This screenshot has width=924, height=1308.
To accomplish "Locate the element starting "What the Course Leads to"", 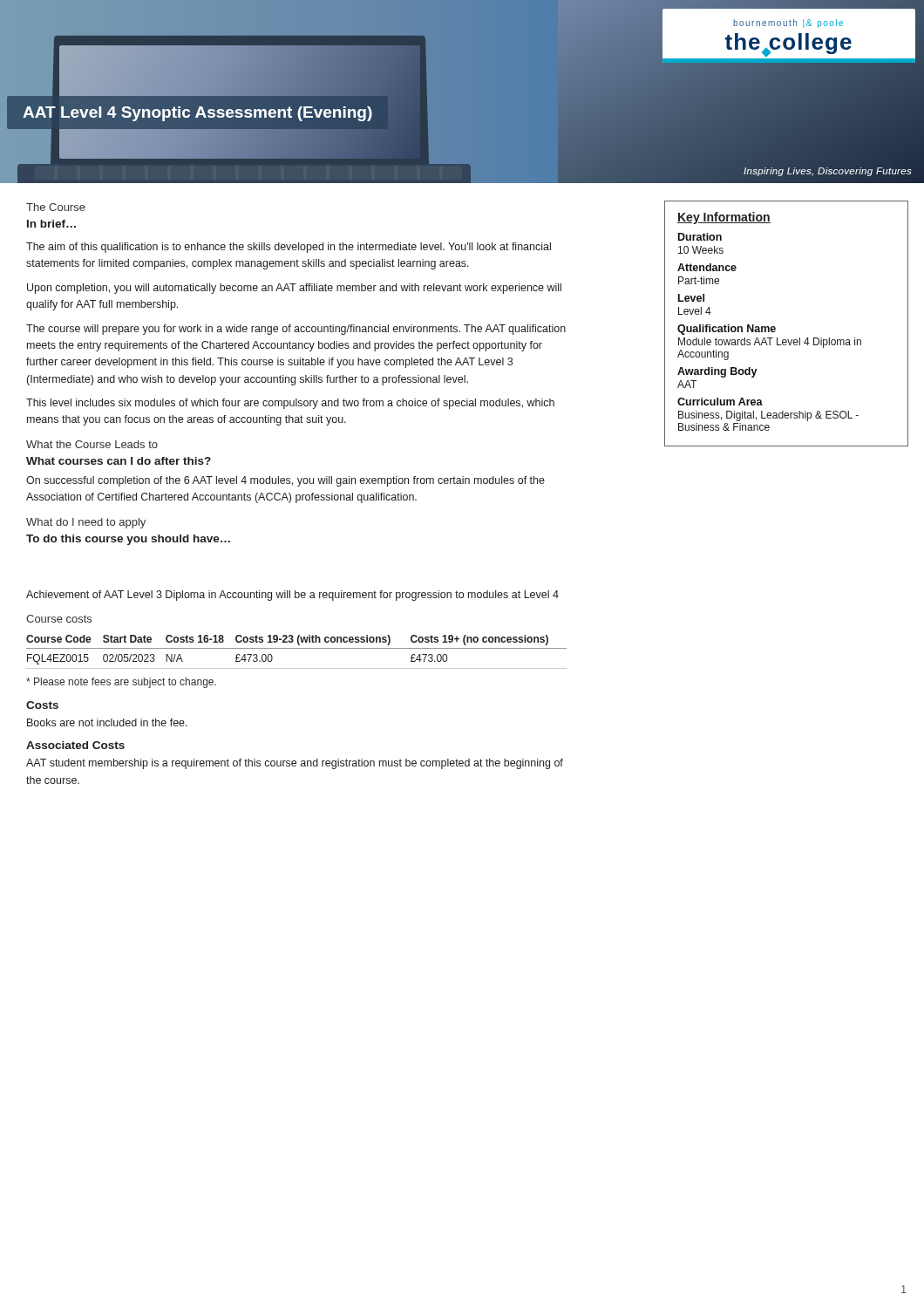I will [92, 444].
